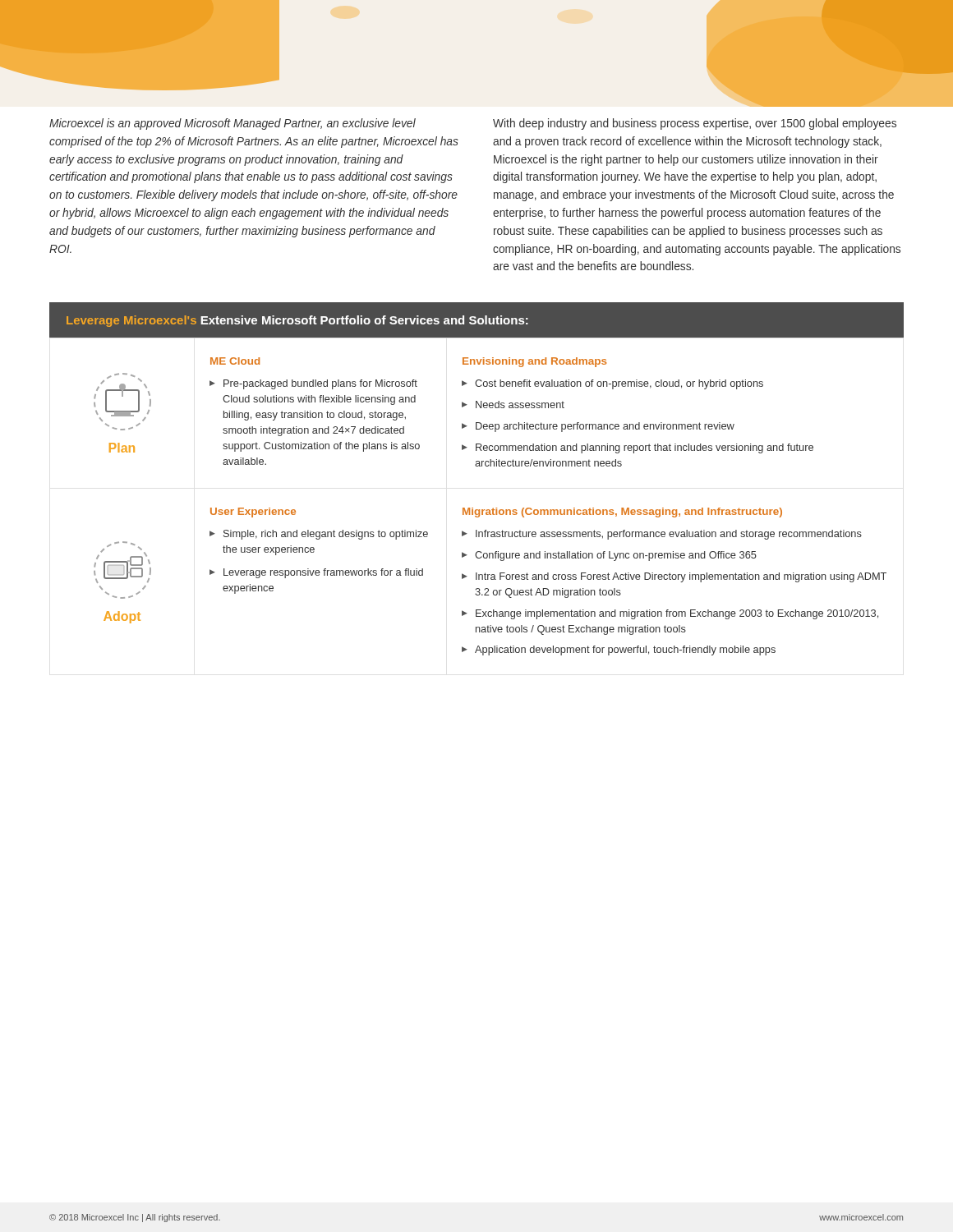
Task: Where is the passage that starts "▶ Cost benefit evaluation of on-premise, cloud,"?
Action: pos(613,383)
